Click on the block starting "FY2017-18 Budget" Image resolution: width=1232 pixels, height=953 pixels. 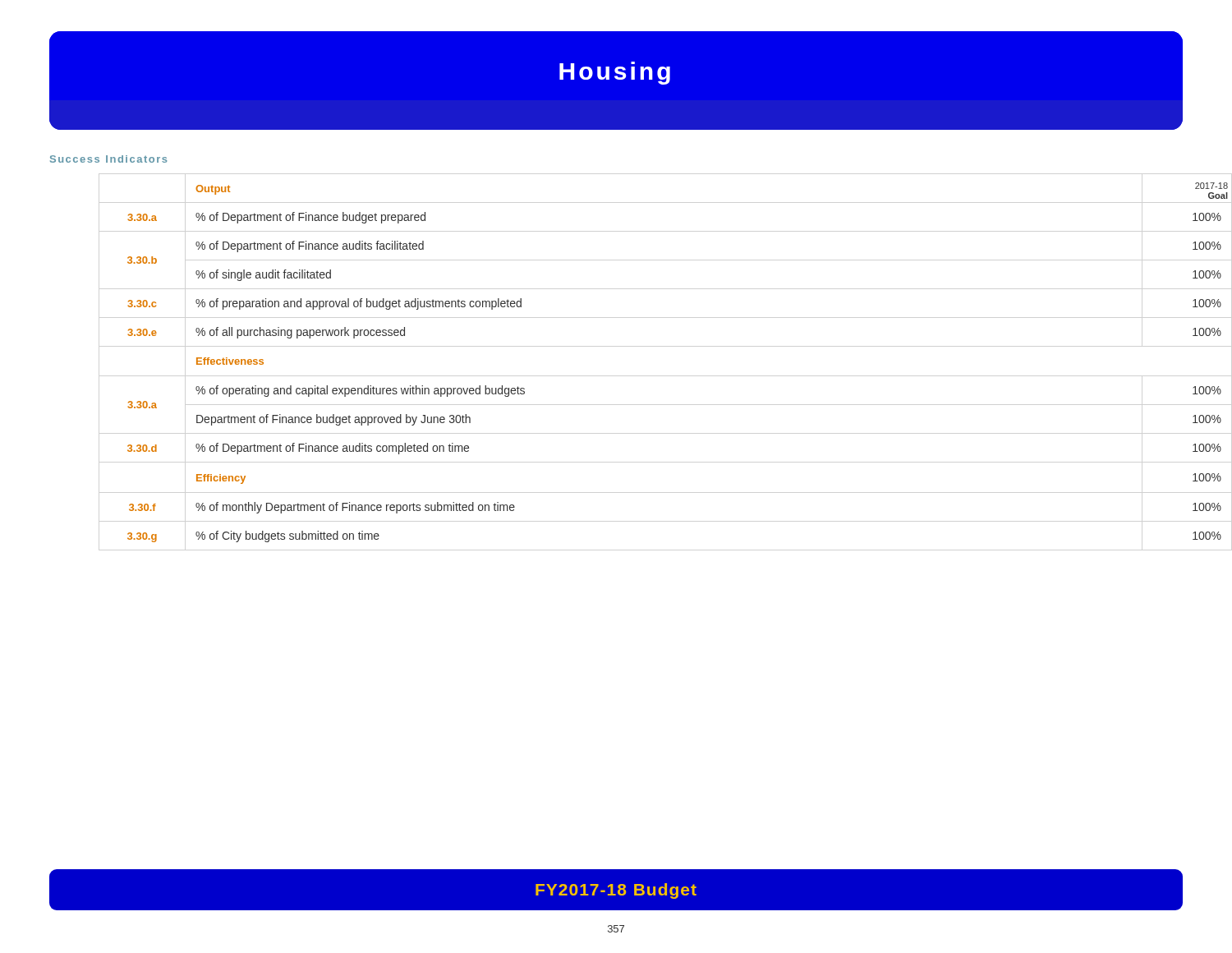[616, 889]
